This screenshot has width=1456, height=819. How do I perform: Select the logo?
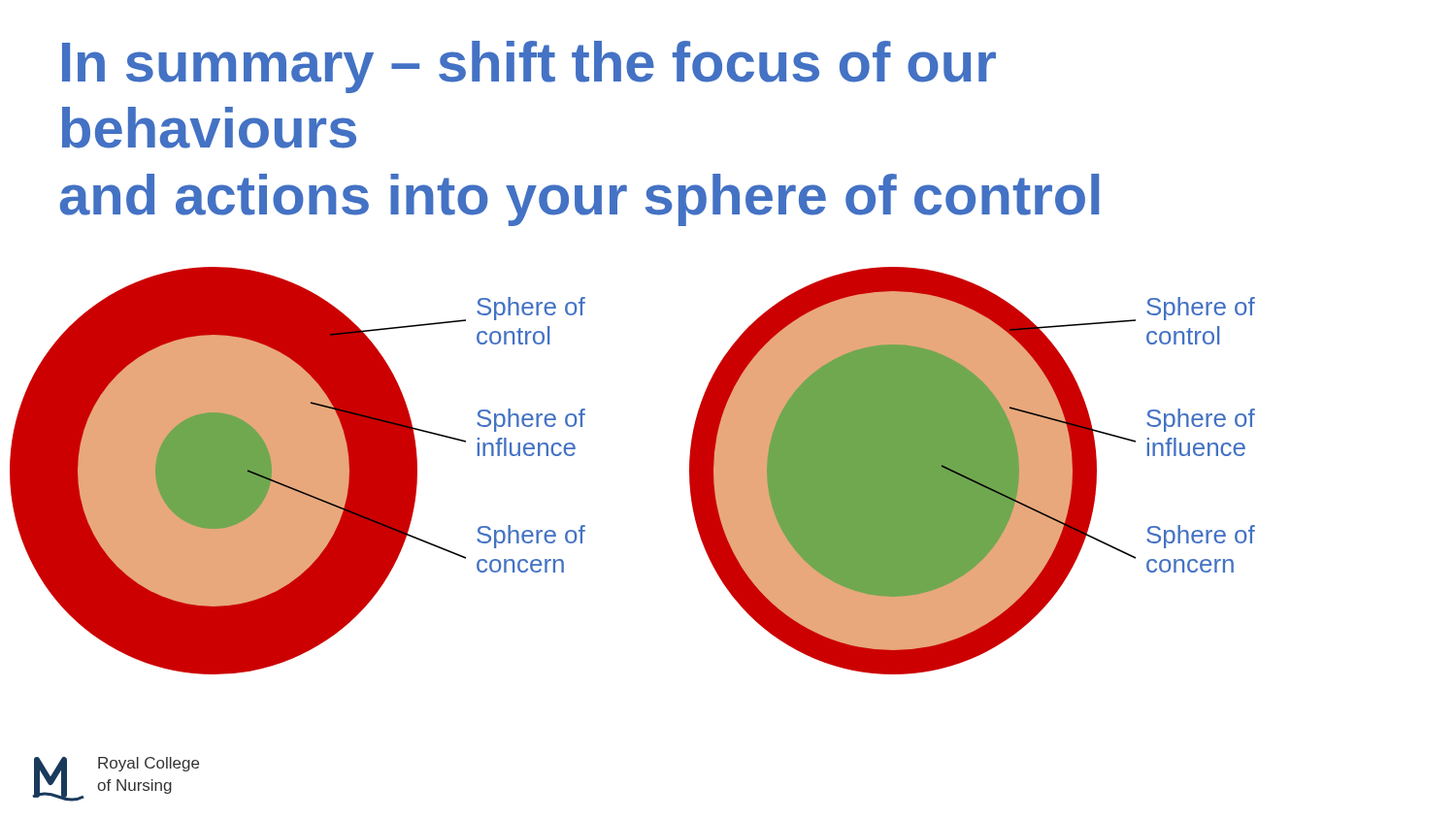(114, 775)
